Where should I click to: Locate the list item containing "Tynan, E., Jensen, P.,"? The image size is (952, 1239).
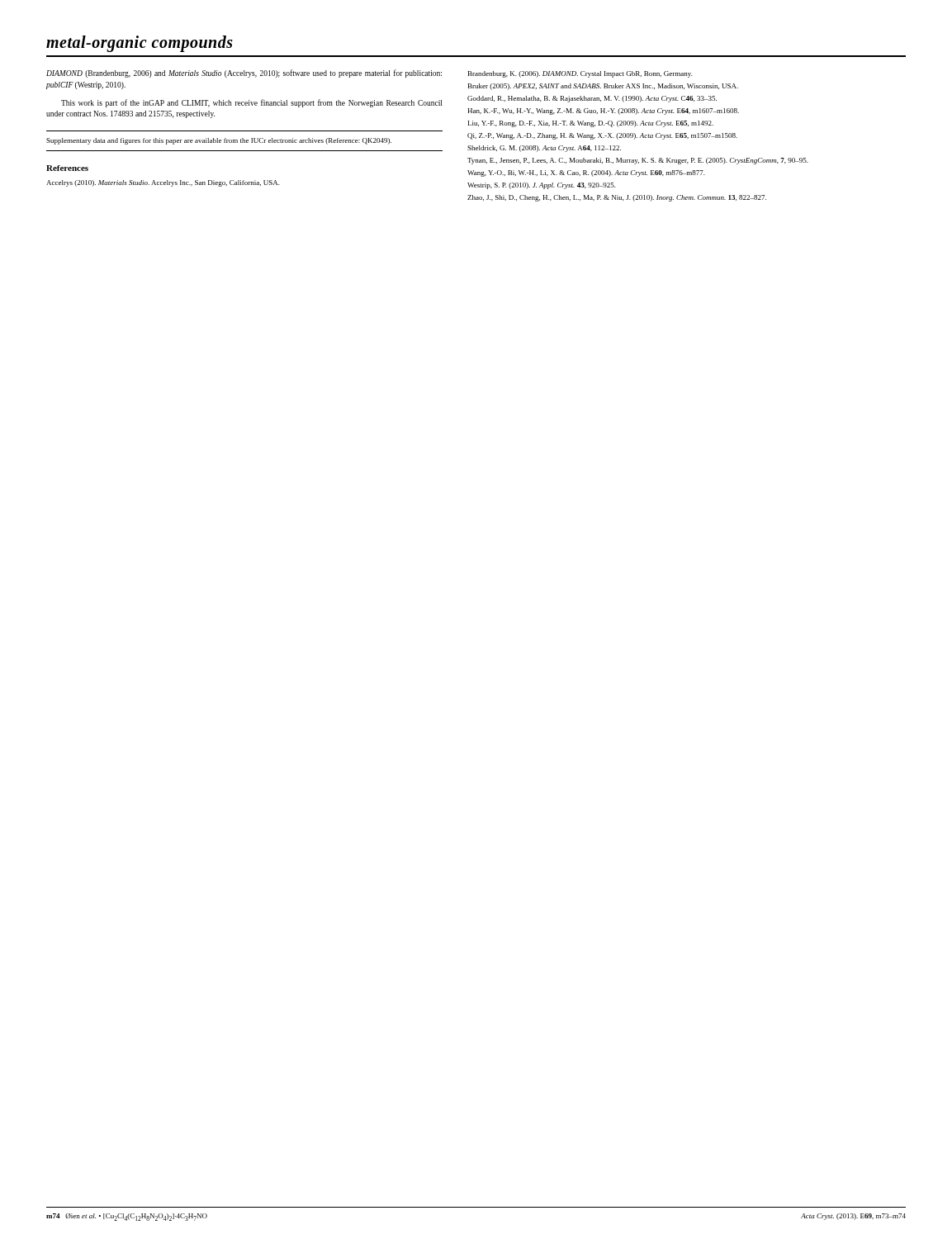(x=638, y=161)
